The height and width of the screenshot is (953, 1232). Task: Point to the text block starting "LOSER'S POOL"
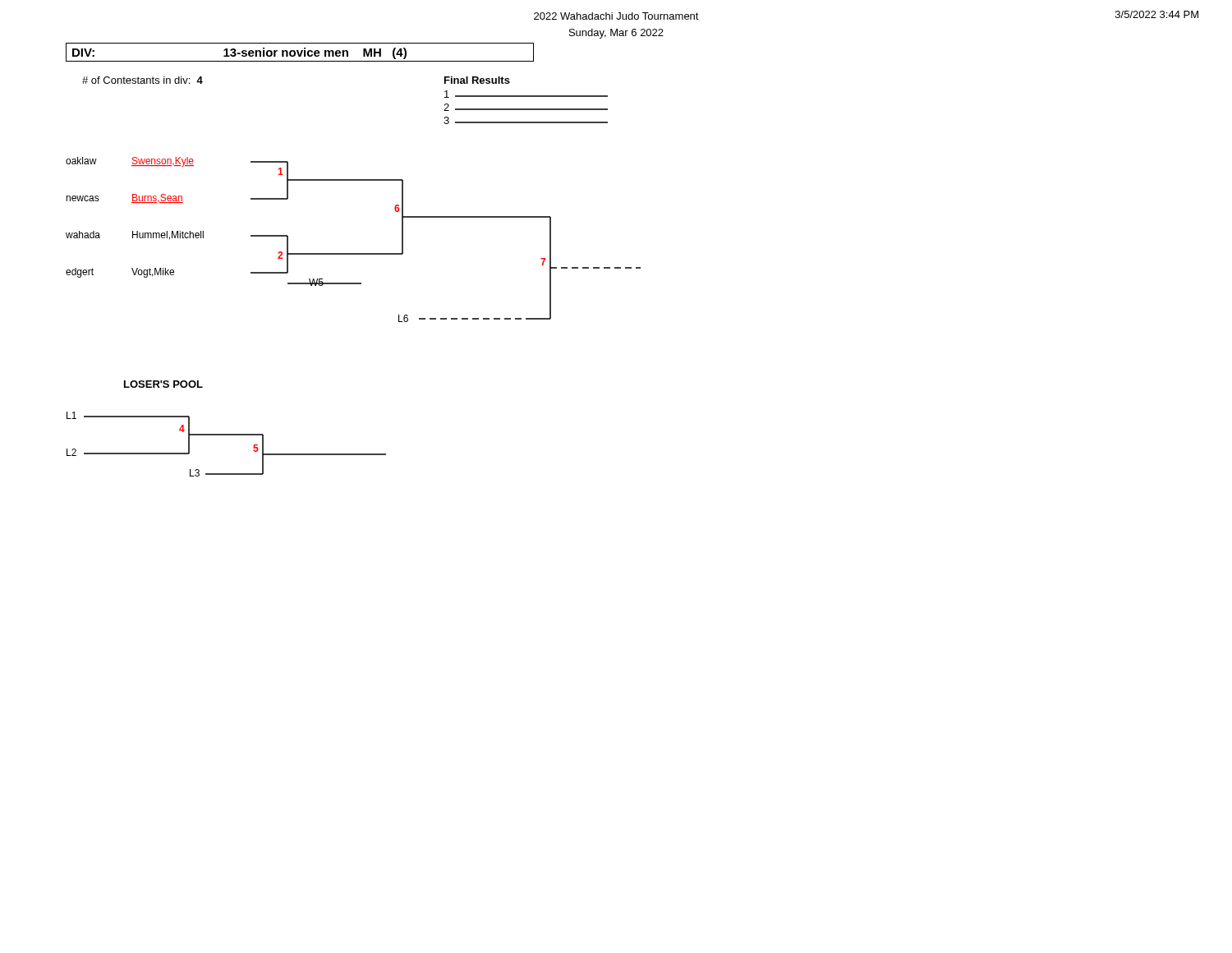click(163, 384)
